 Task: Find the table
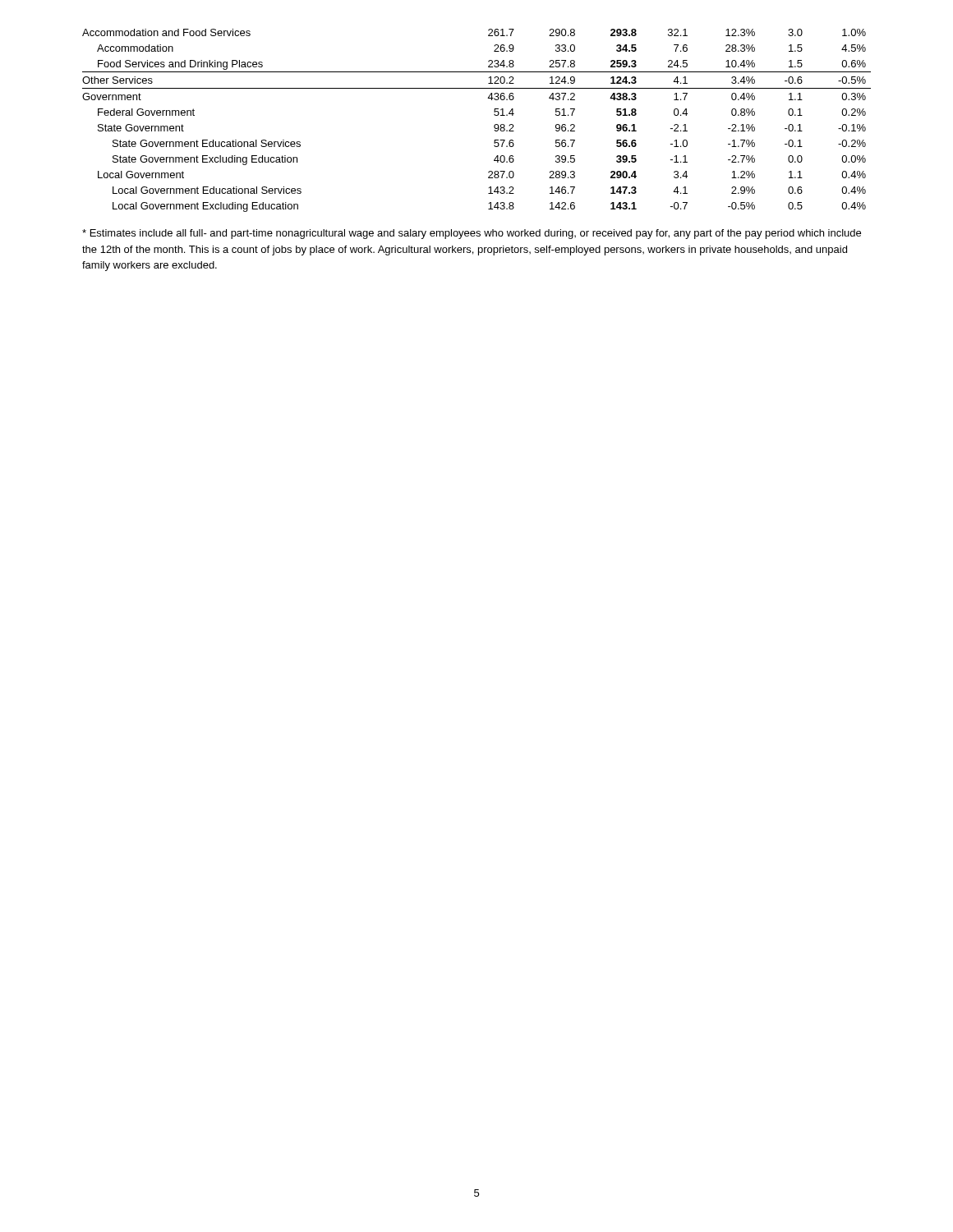coord(476,119)
